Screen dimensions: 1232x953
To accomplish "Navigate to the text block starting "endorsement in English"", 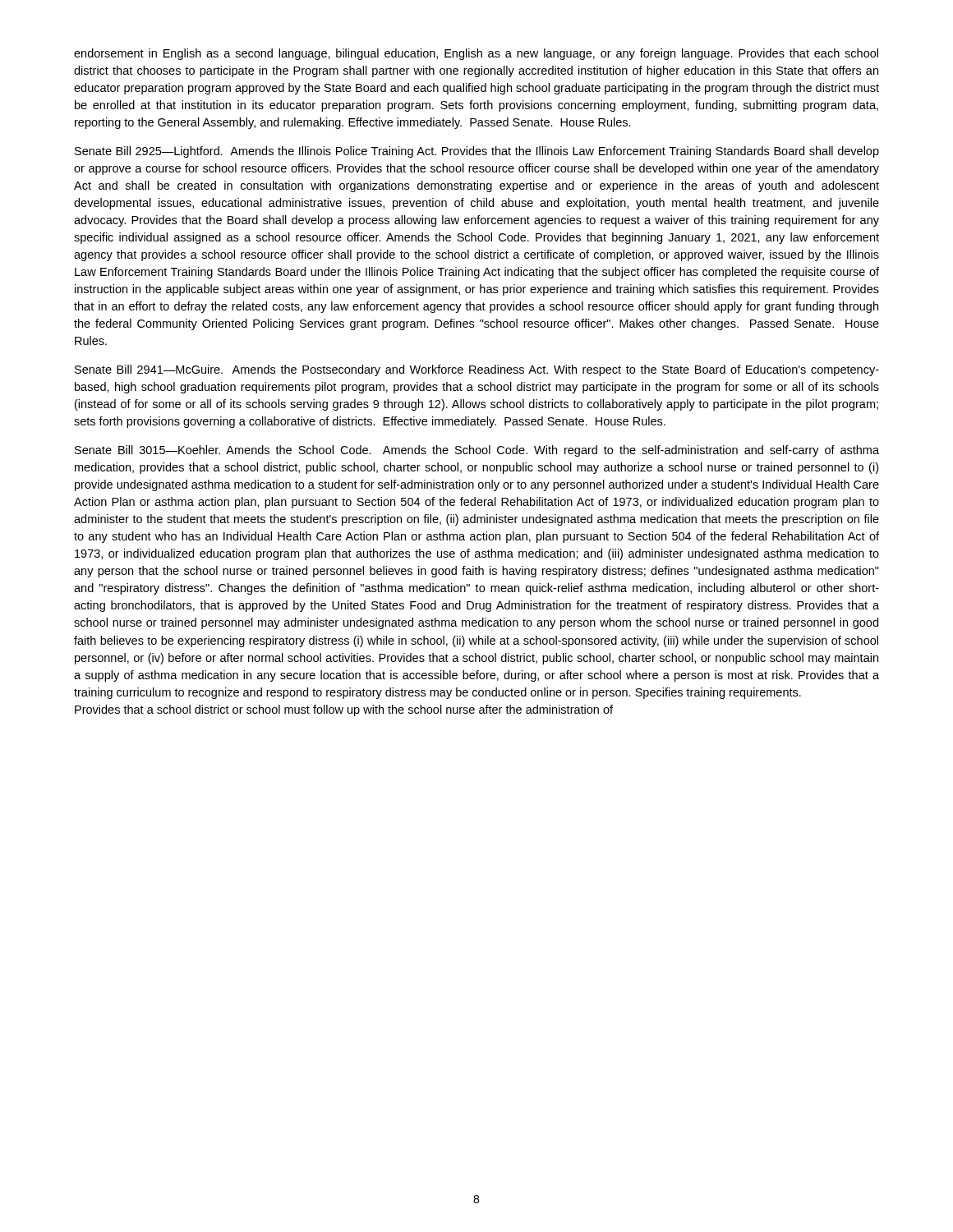I will (x=476, y=88).
